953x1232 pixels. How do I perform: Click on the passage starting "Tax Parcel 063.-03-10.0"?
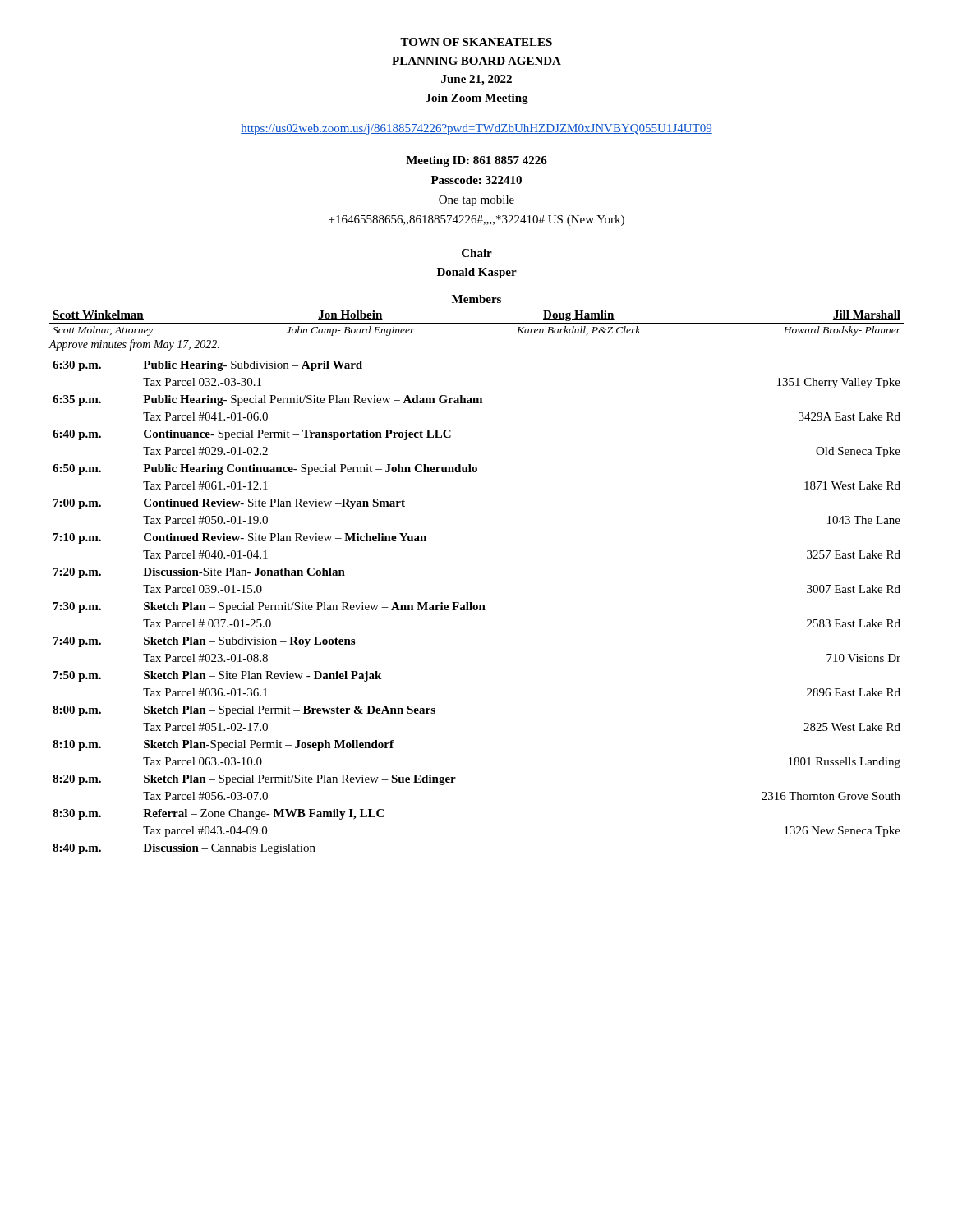[x=203, y=761]
